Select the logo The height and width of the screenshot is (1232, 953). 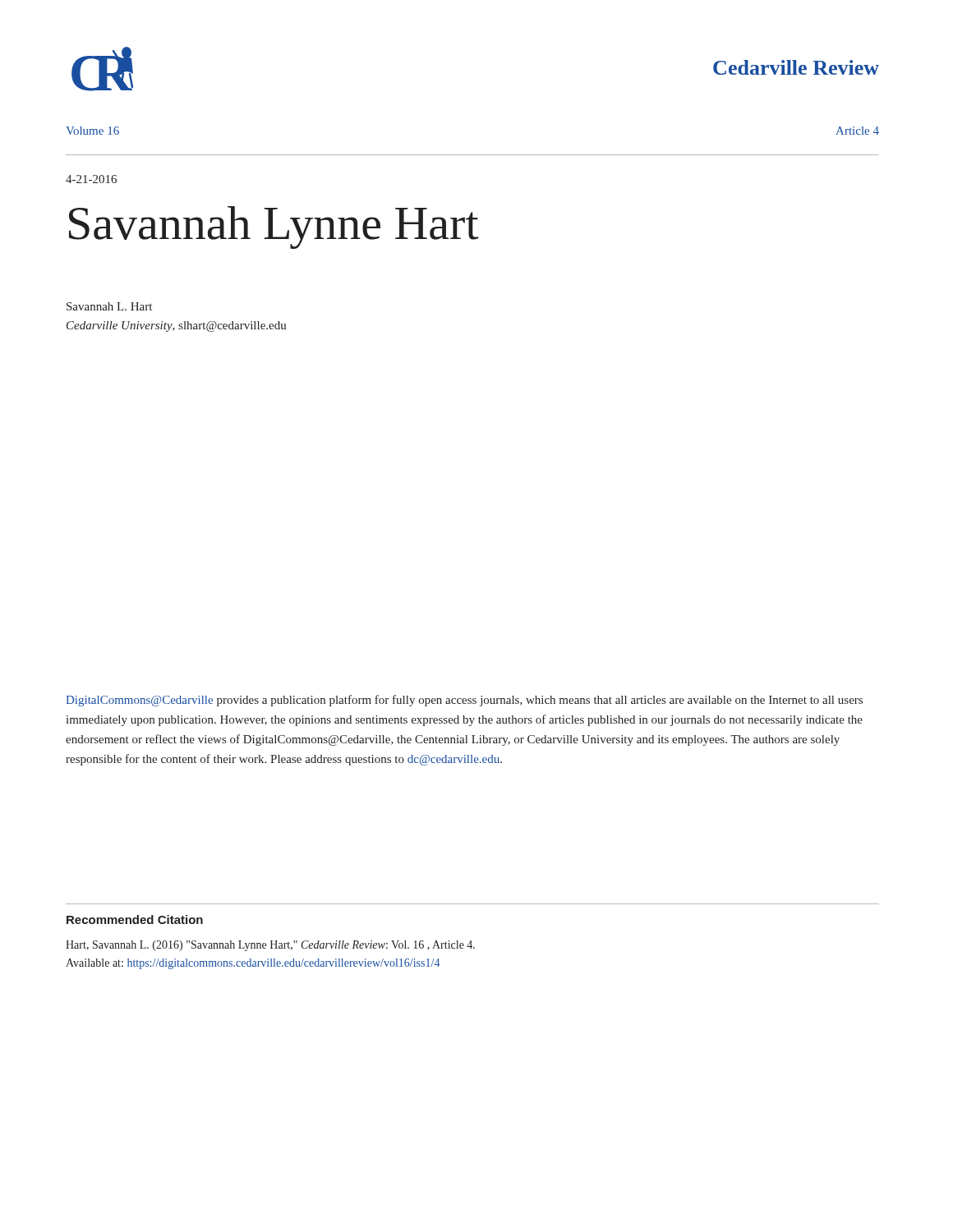point(103,80)
